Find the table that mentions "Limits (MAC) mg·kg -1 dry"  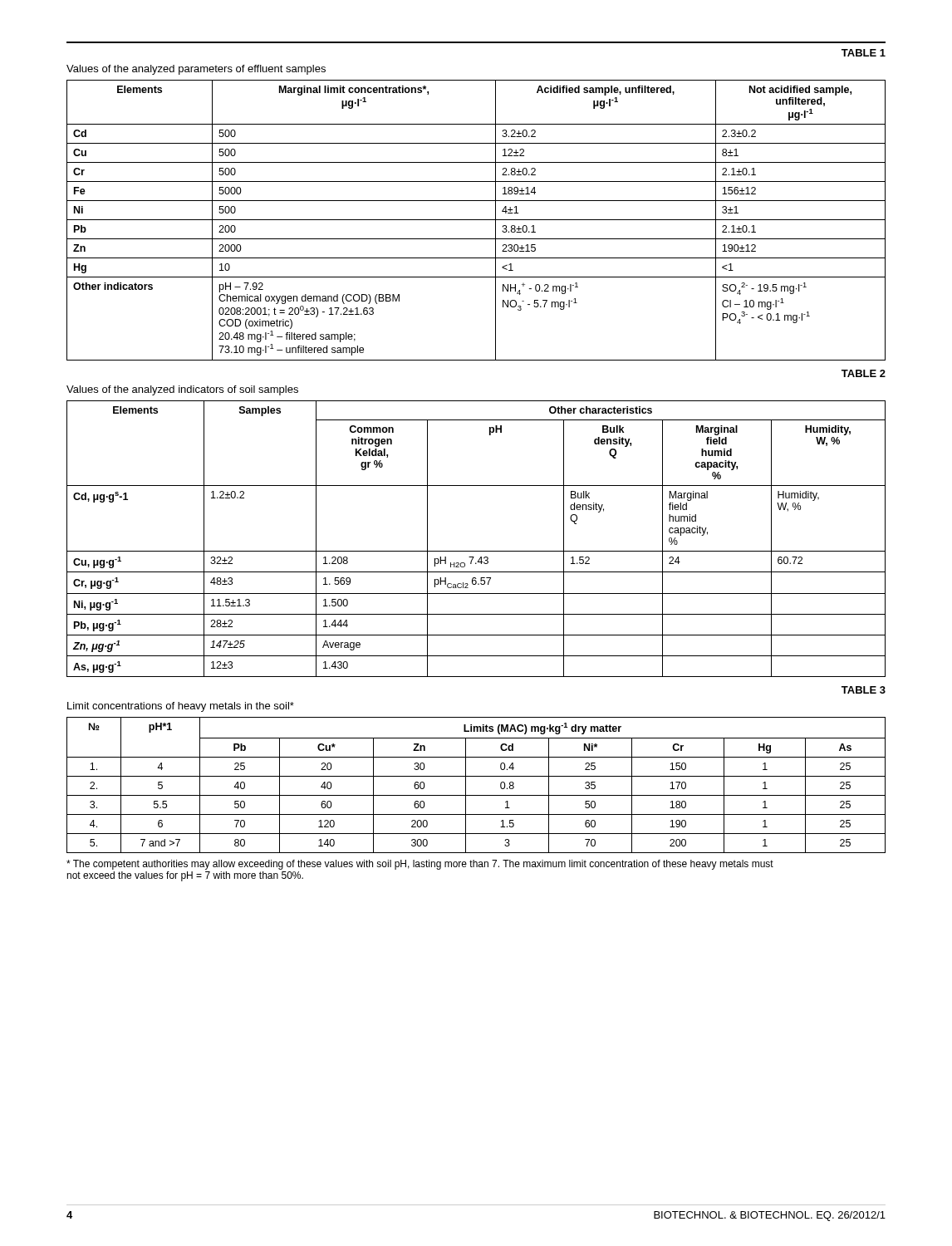476,785
